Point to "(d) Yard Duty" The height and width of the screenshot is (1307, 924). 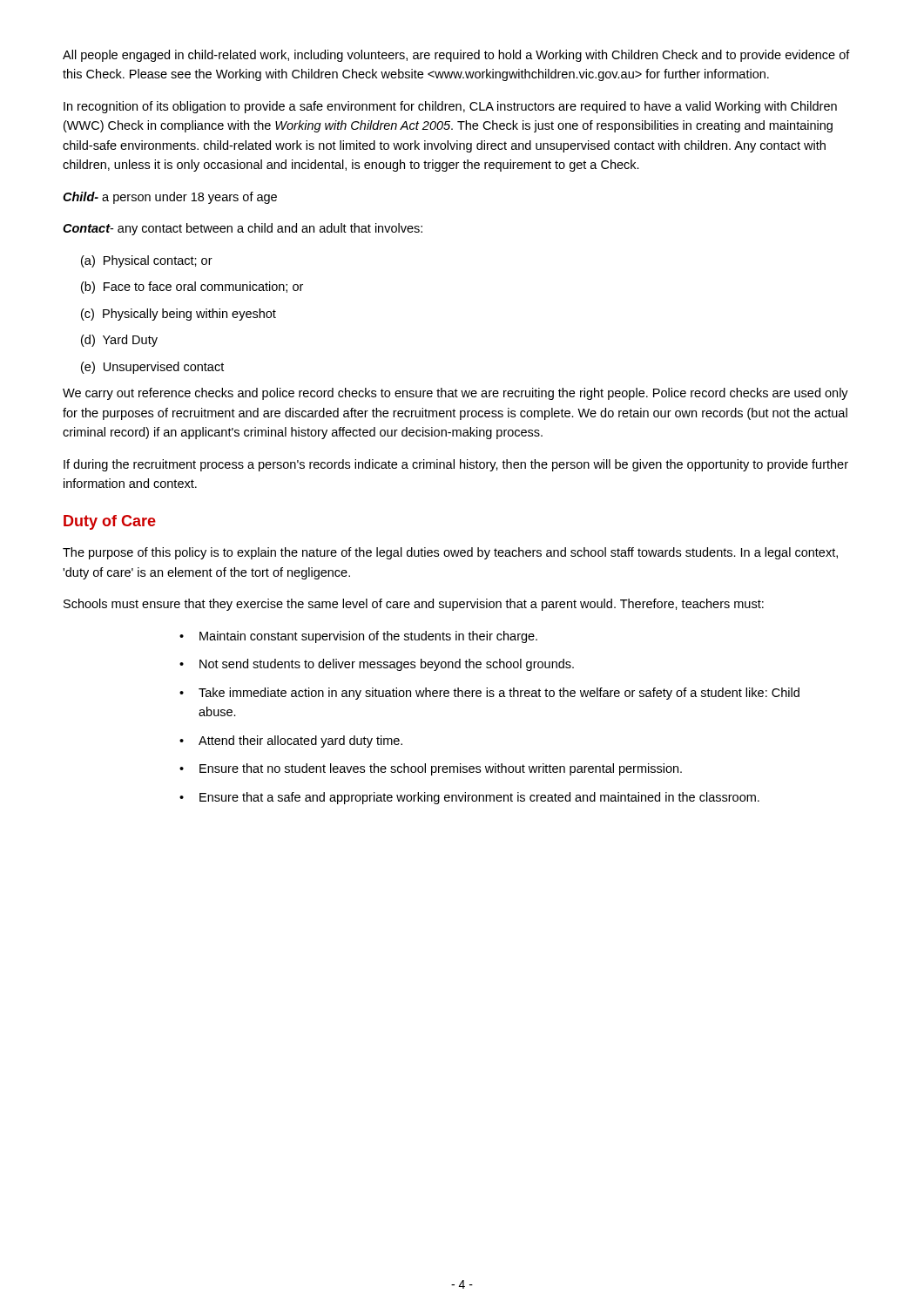point(119,340)
